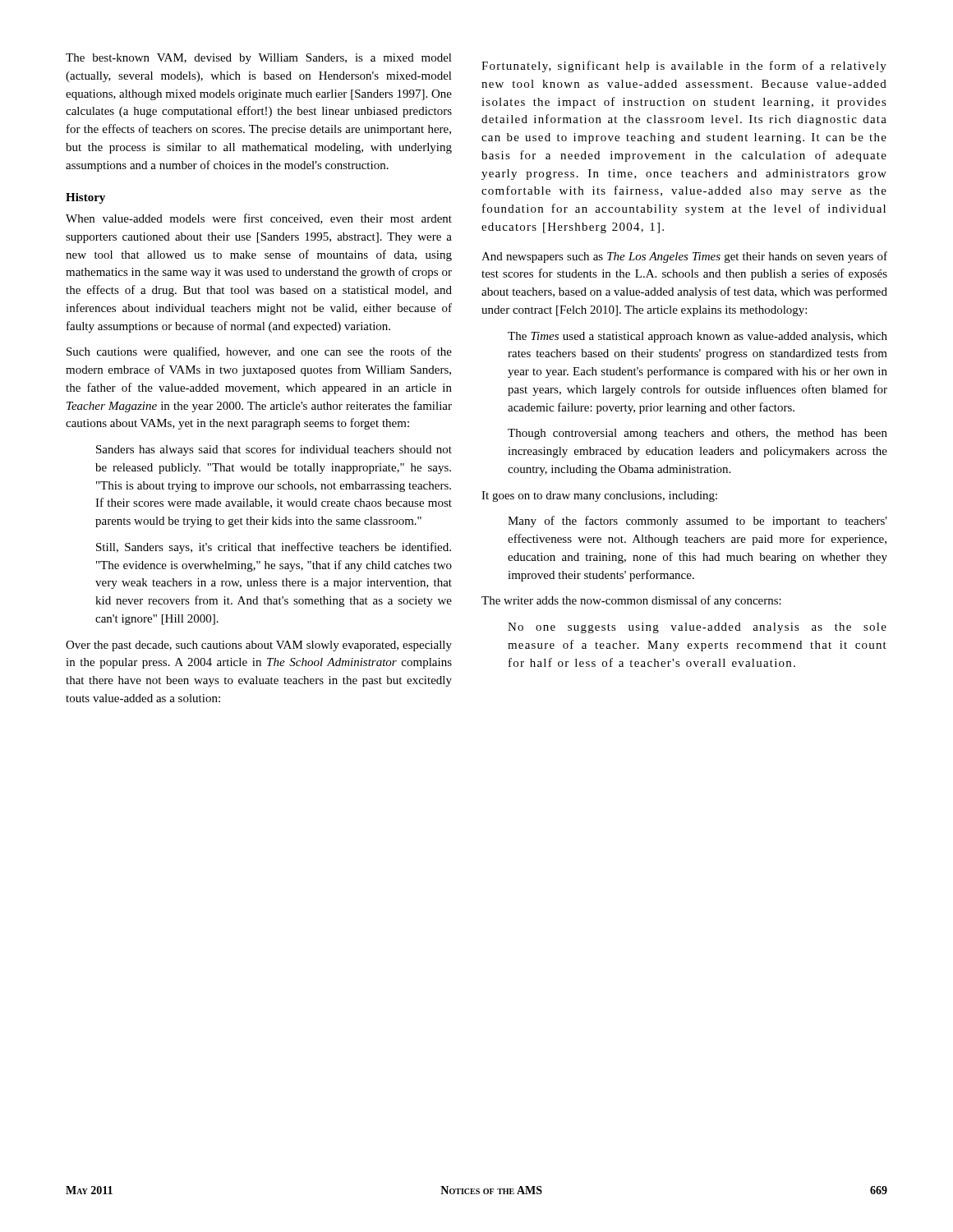Point to the block starting "It goes on to draw many conclusions, including:"
The width and height of the screenshot is (953, 1232).
(x=684, y=496)
